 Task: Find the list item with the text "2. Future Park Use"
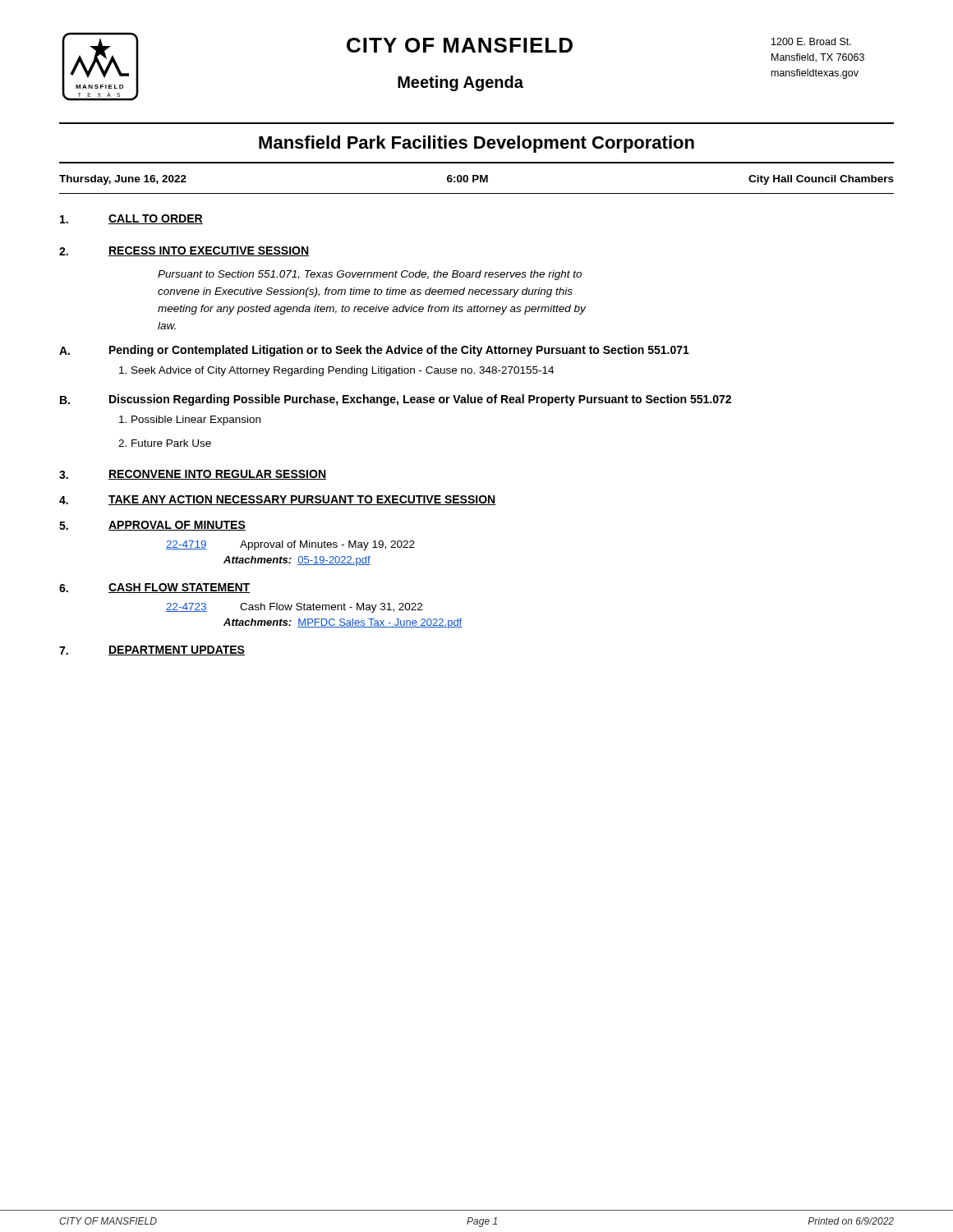tap(165, 443)
